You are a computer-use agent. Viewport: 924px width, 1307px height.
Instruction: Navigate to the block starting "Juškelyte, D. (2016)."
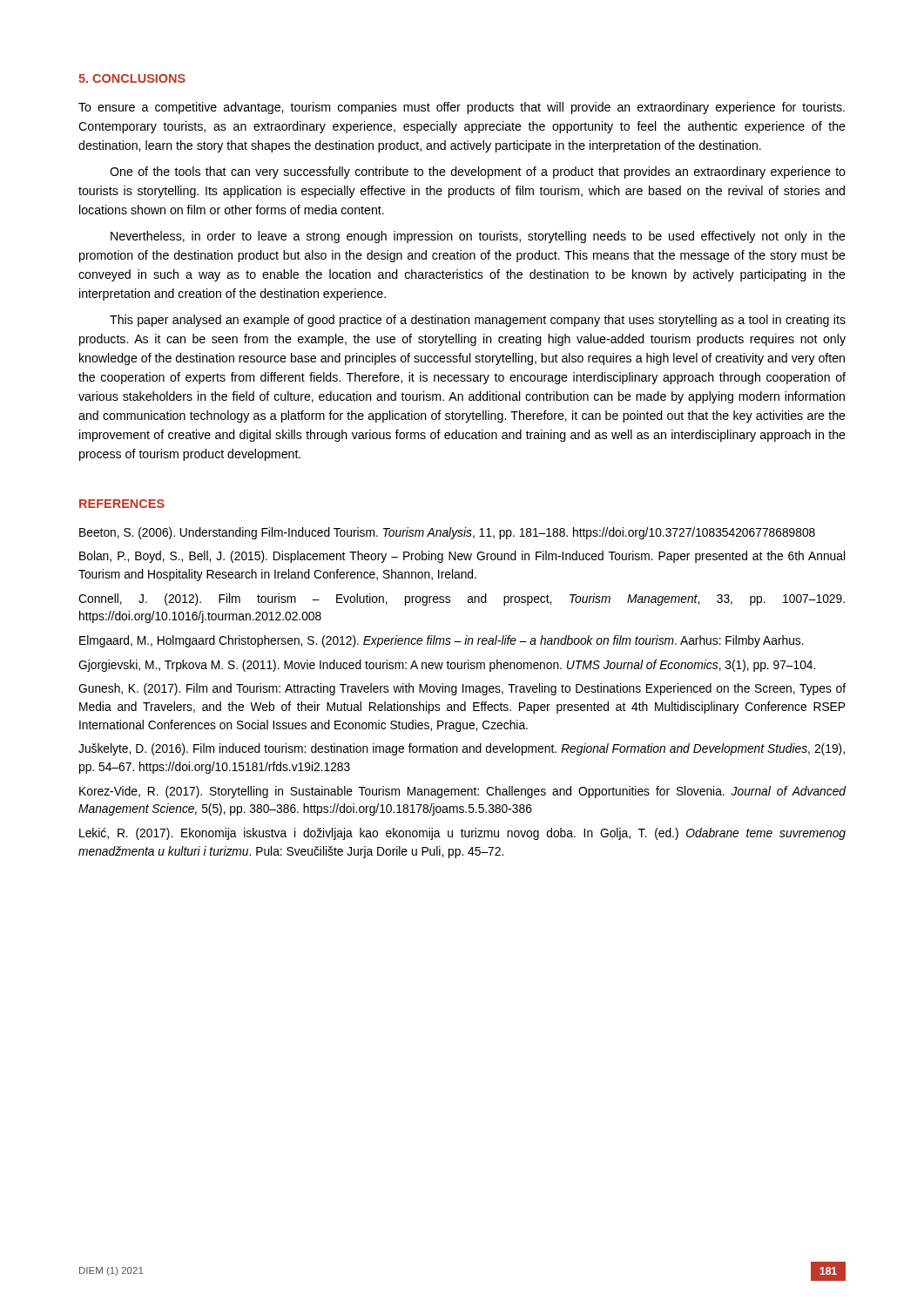click(462, 758)
